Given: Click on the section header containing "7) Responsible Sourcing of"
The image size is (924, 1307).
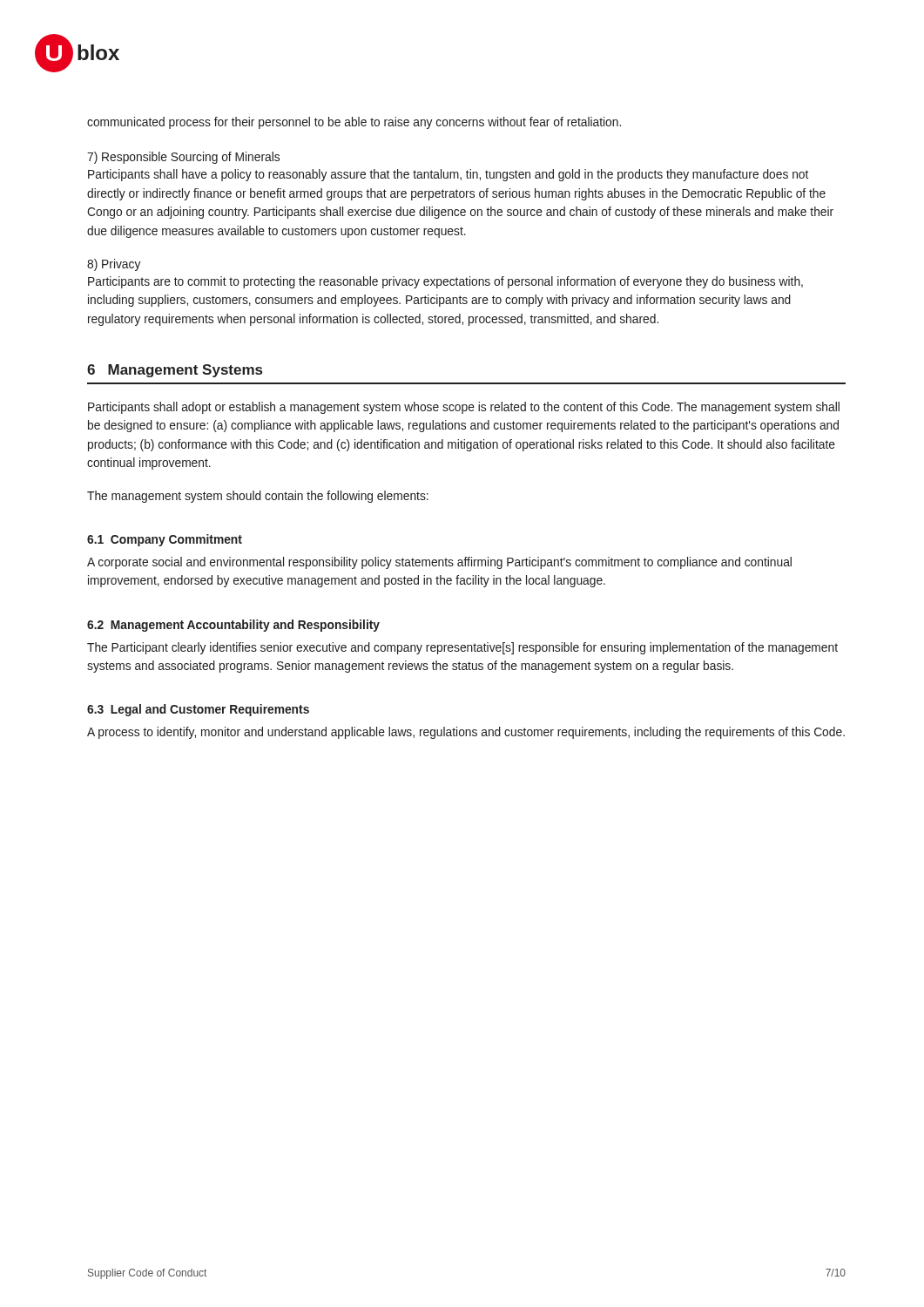Looking at the screenshot, I should coord(184,158).
